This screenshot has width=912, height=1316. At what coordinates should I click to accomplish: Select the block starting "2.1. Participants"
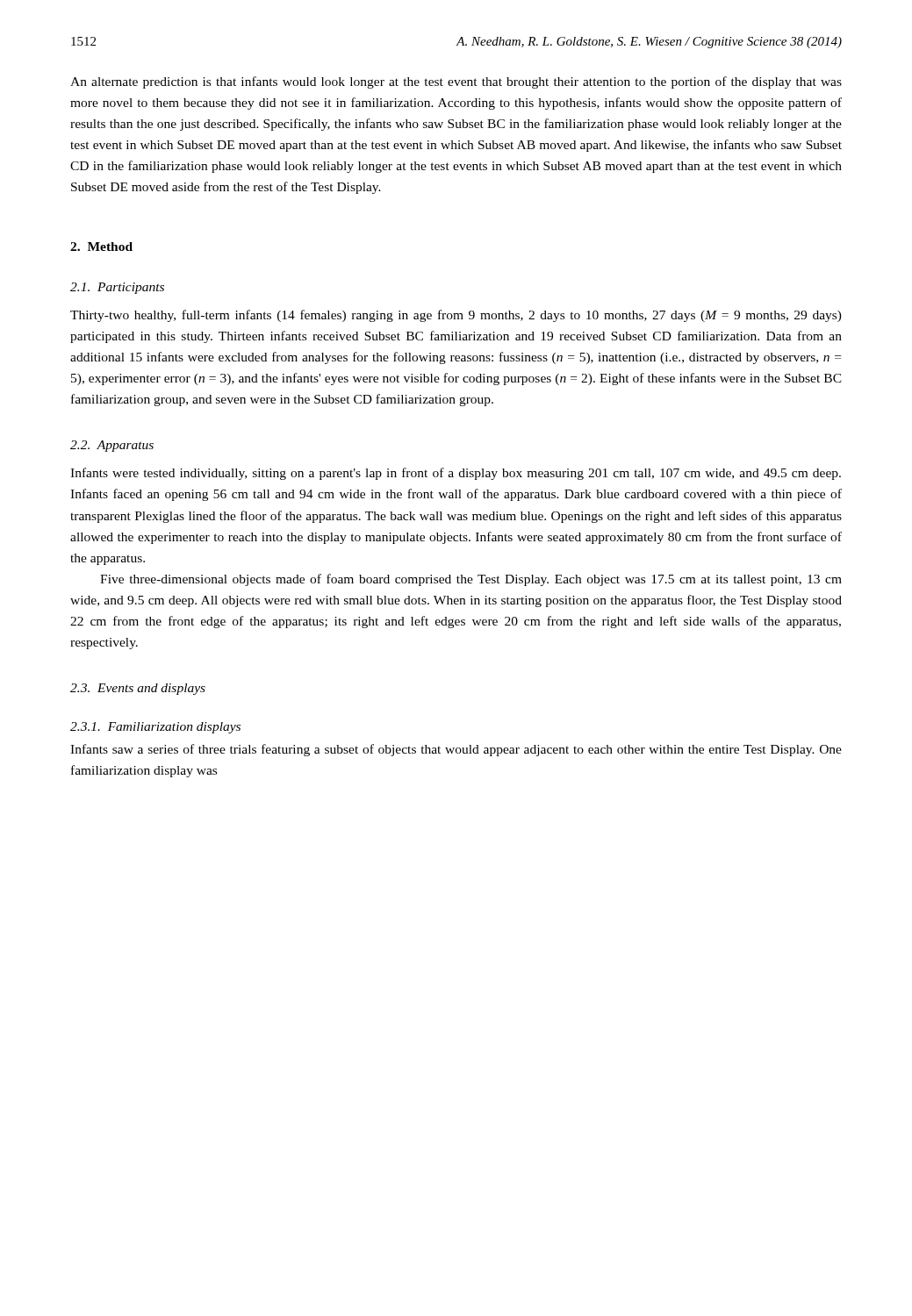point(117,287)
